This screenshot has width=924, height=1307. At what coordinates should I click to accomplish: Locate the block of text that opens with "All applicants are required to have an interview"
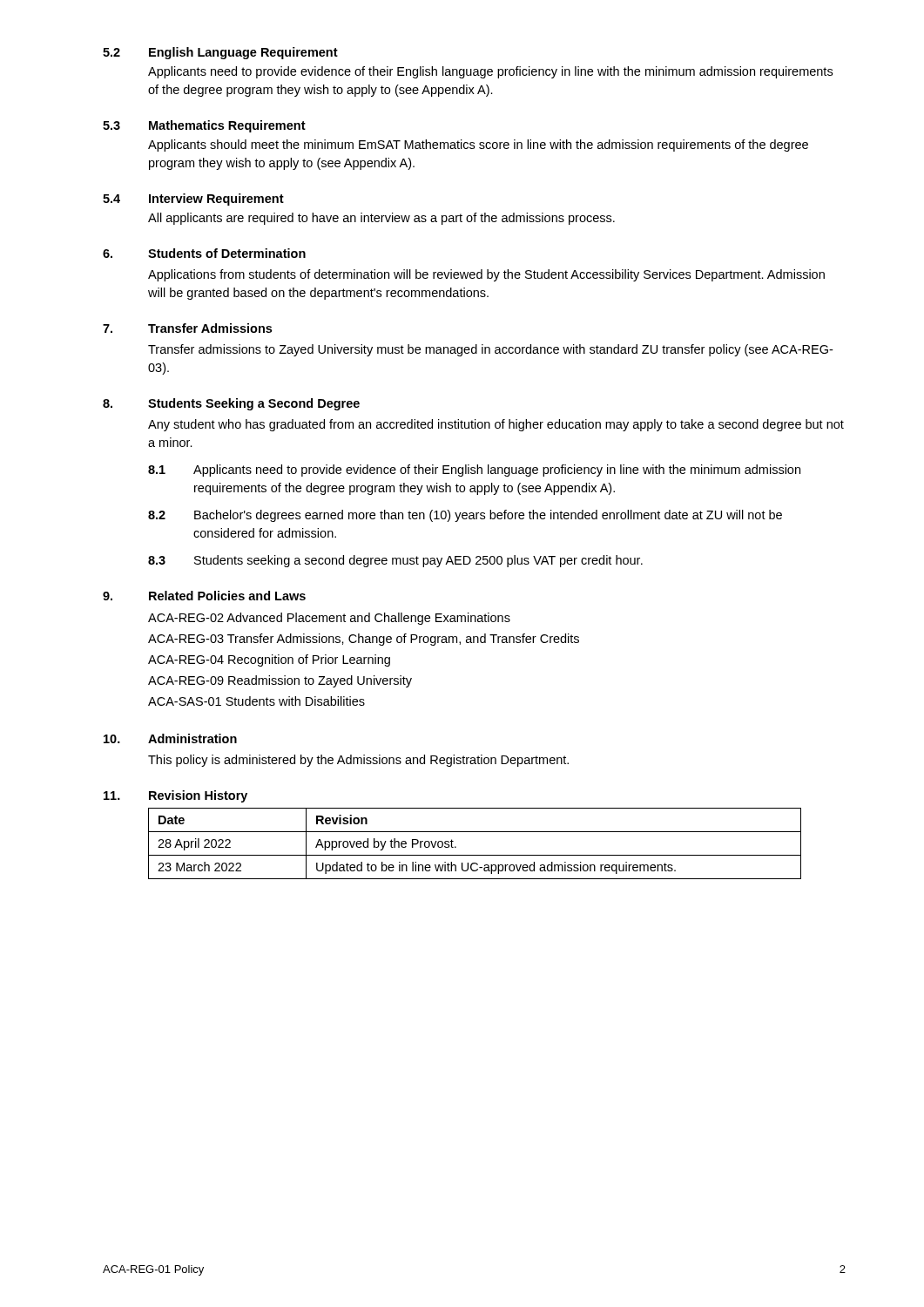(382, 218)
